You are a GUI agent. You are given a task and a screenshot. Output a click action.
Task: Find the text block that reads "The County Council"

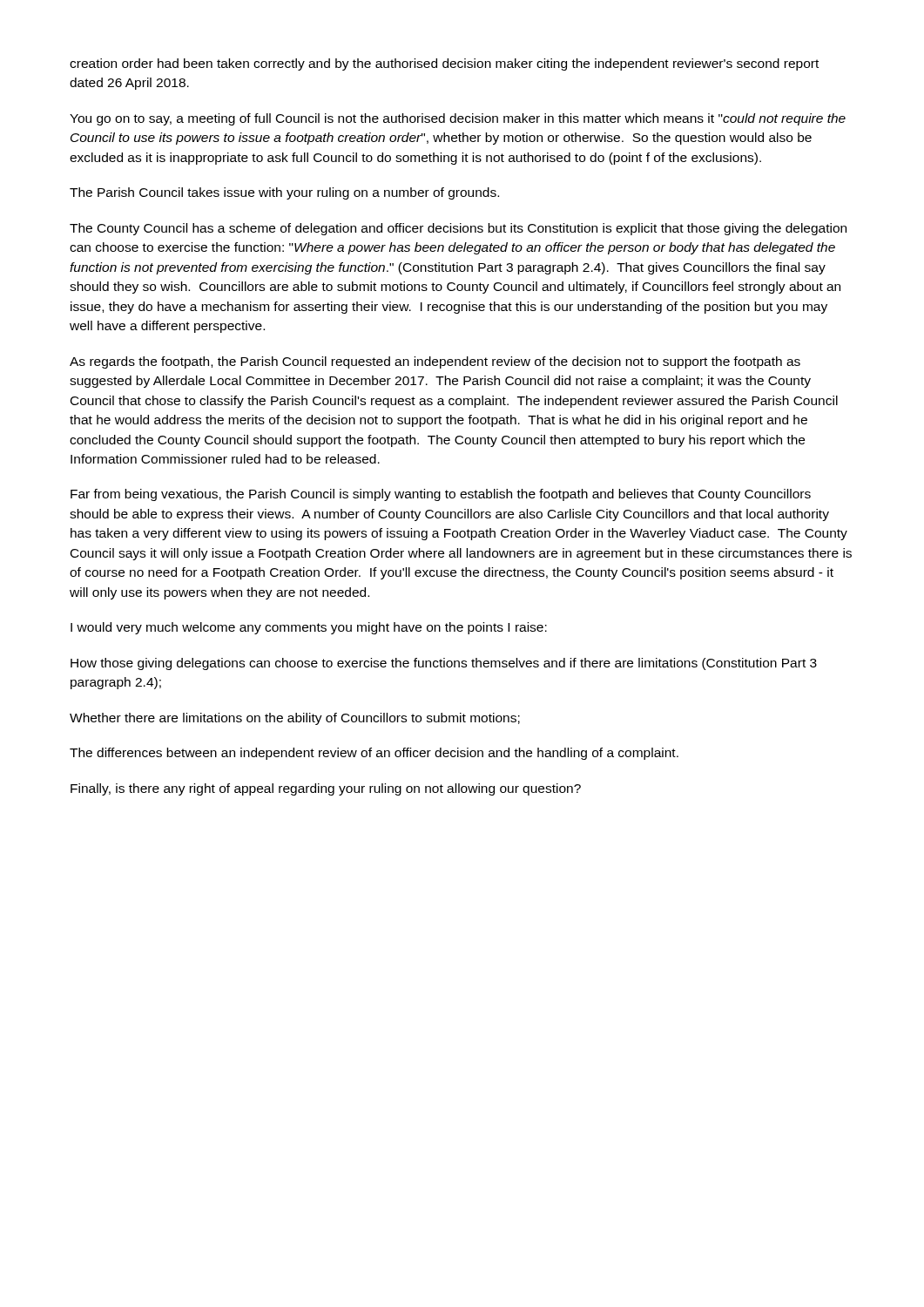(x=459, y=277)
